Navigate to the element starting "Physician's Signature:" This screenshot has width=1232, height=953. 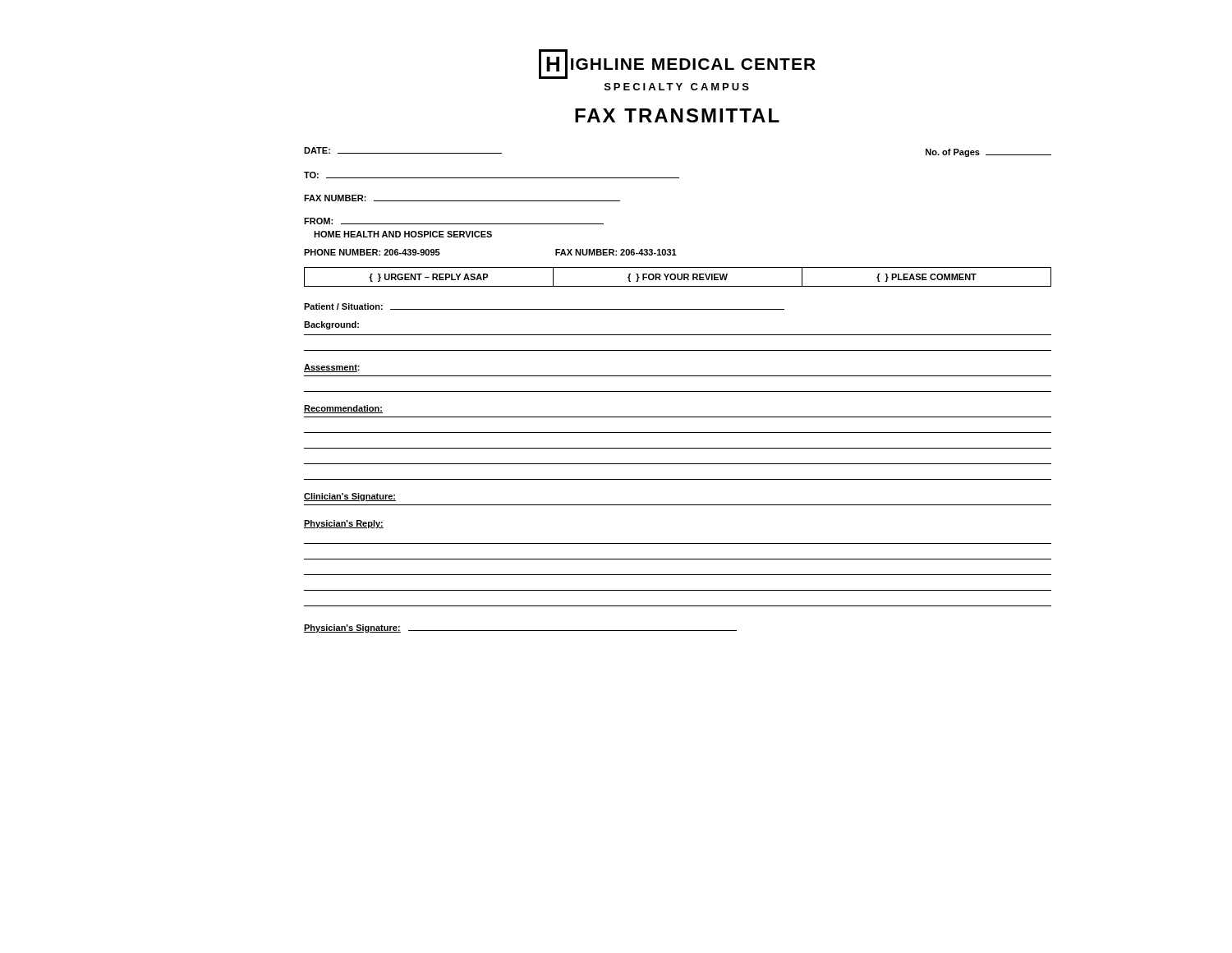520,628
